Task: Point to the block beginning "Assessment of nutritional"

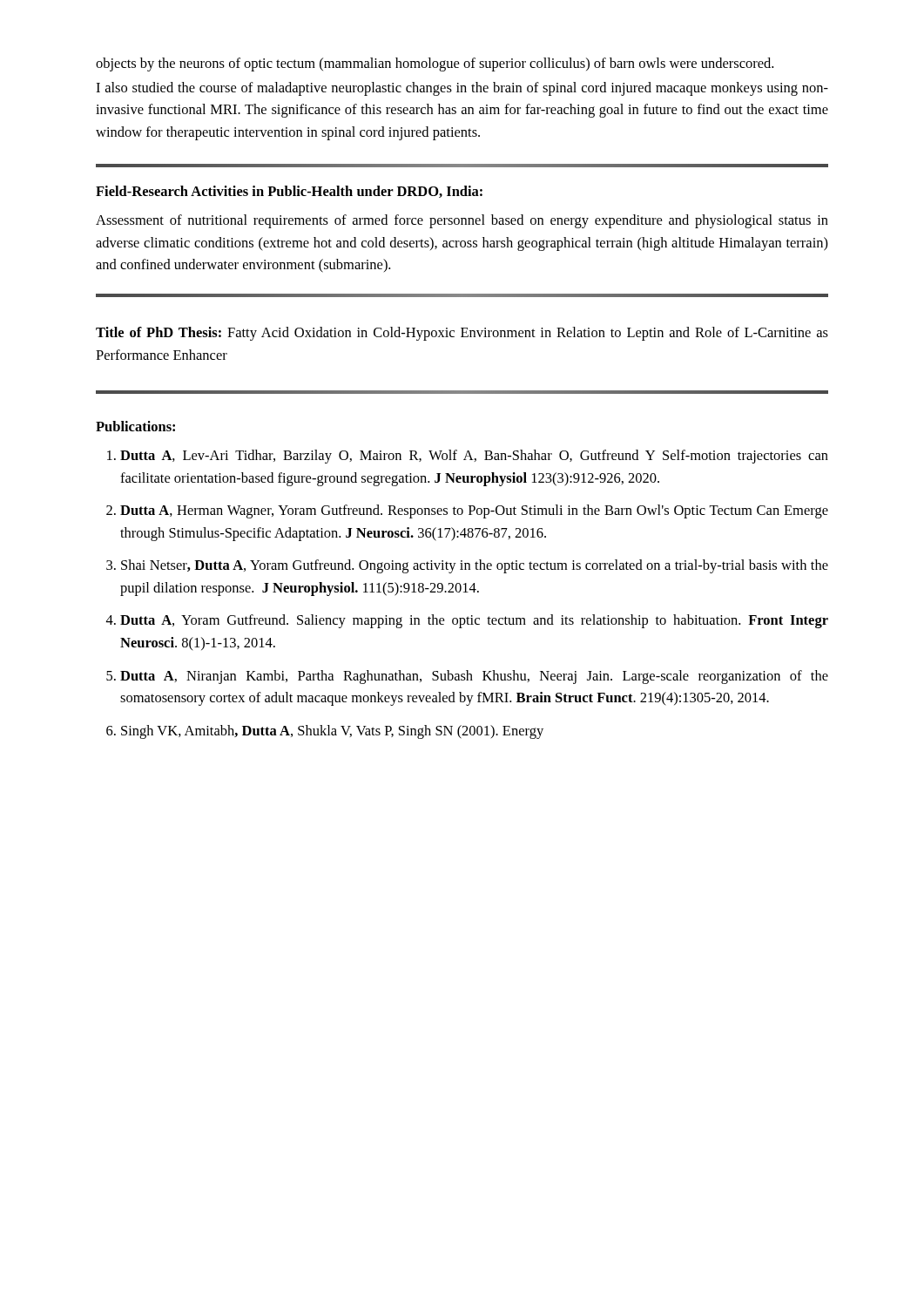Action: click(462, 243)
